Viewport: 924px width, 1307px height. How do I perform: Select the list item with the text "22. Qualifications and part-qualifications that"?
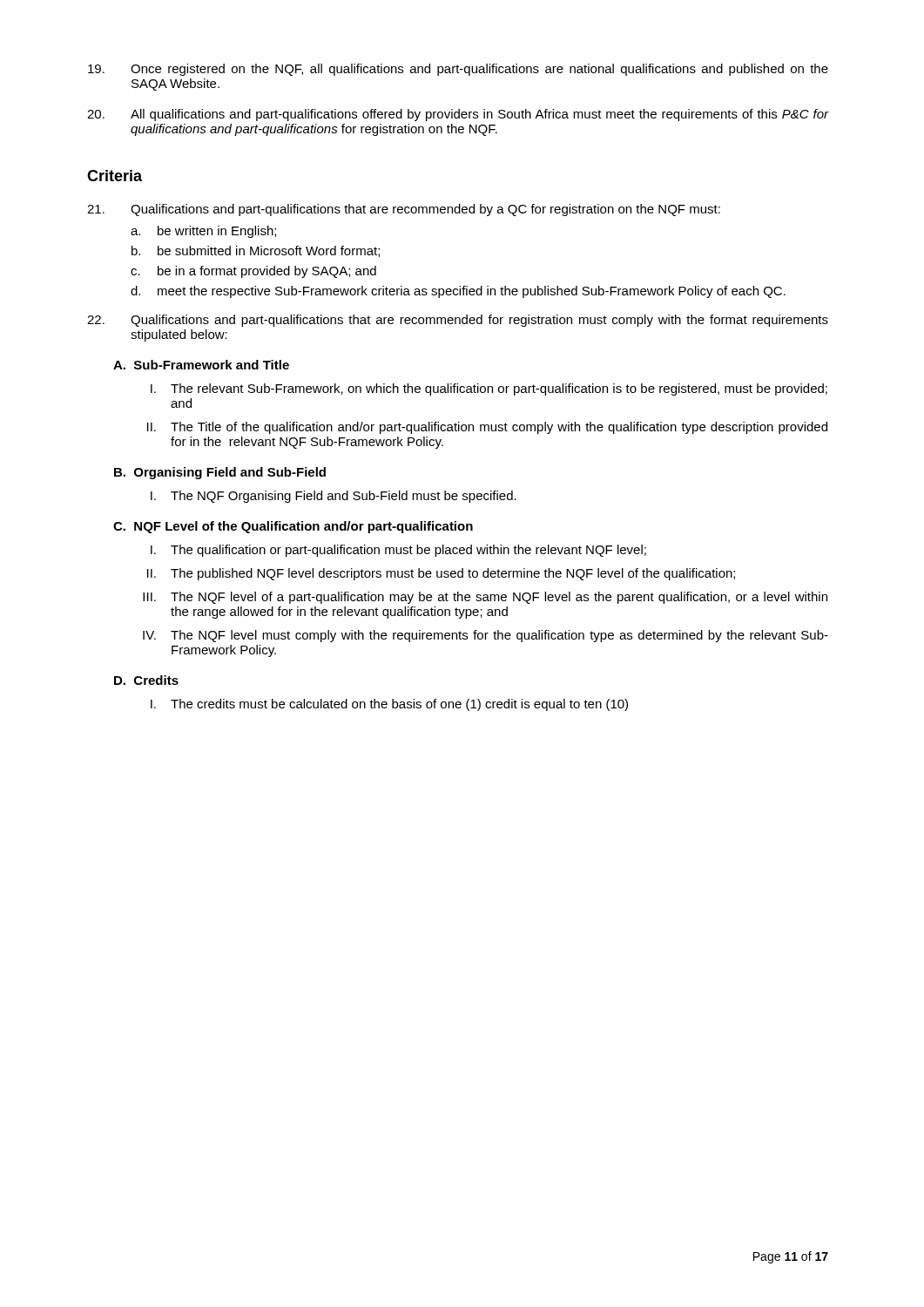click(458, 327)
